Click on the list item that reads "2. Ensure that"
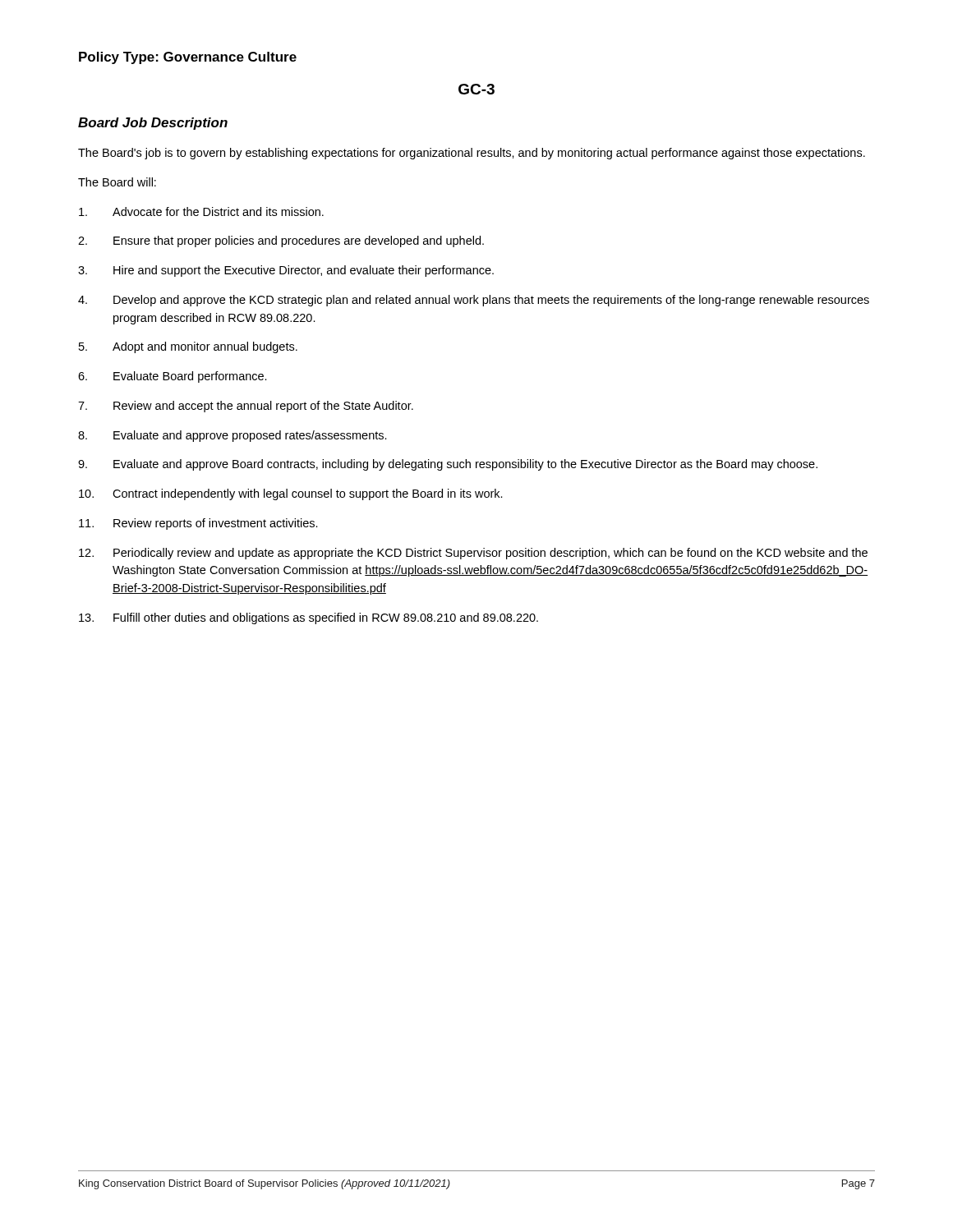953x1232 pixels. click(x=476, y=242)
